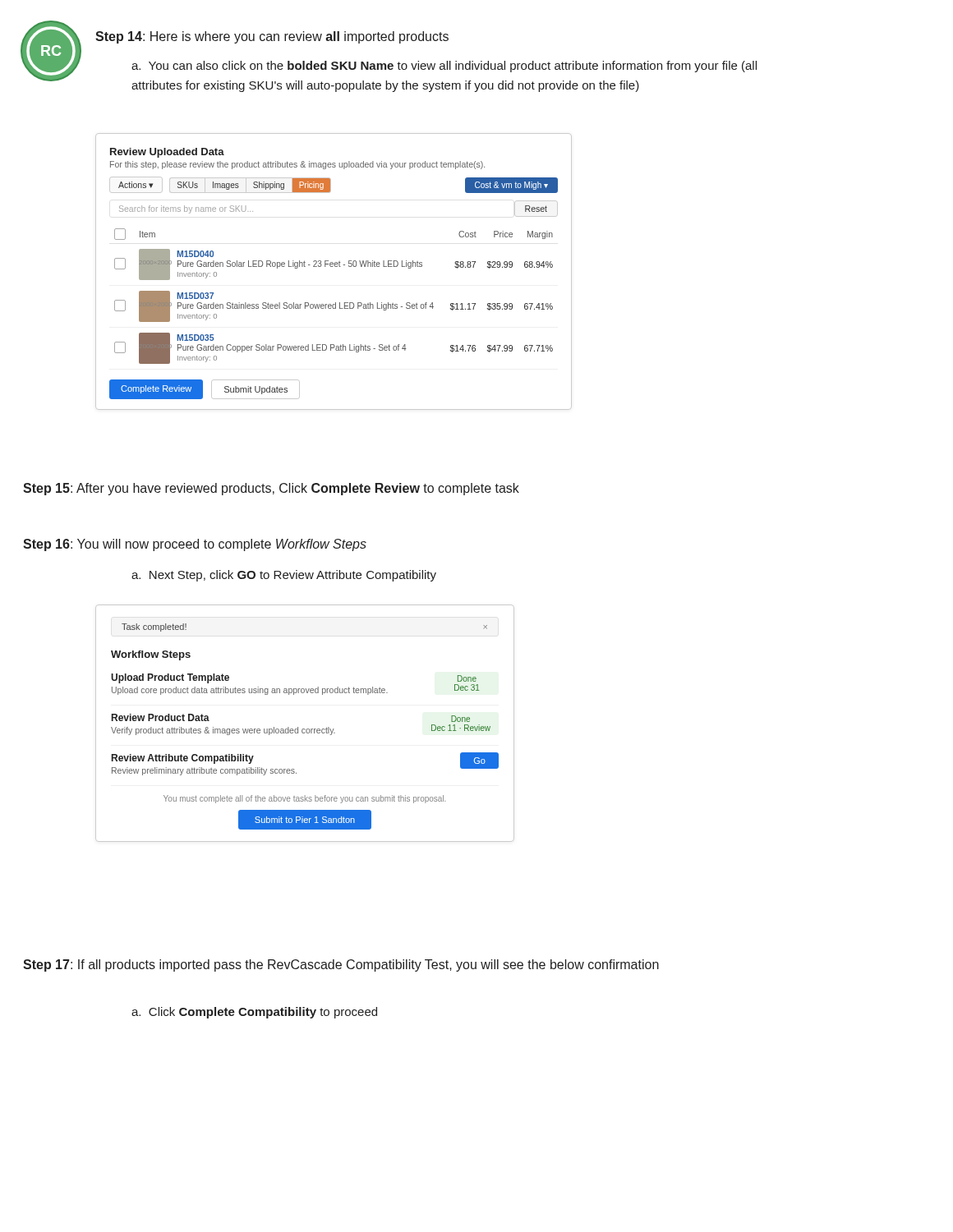Locate the logo
Viewport: 953px width, 1232px height.
(51, 51)
